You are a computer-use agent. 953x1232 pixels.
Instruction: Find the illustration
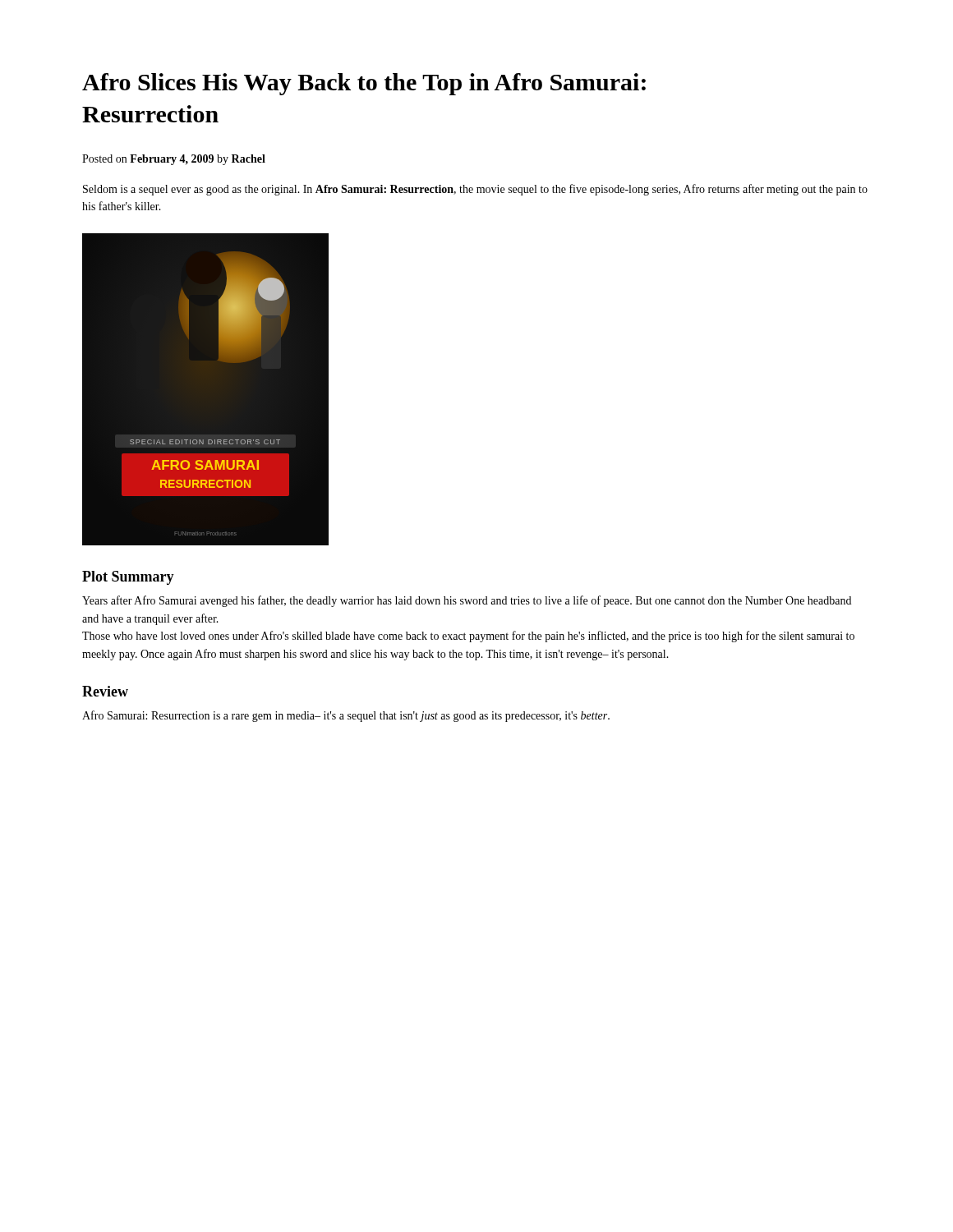coord(205,389)
